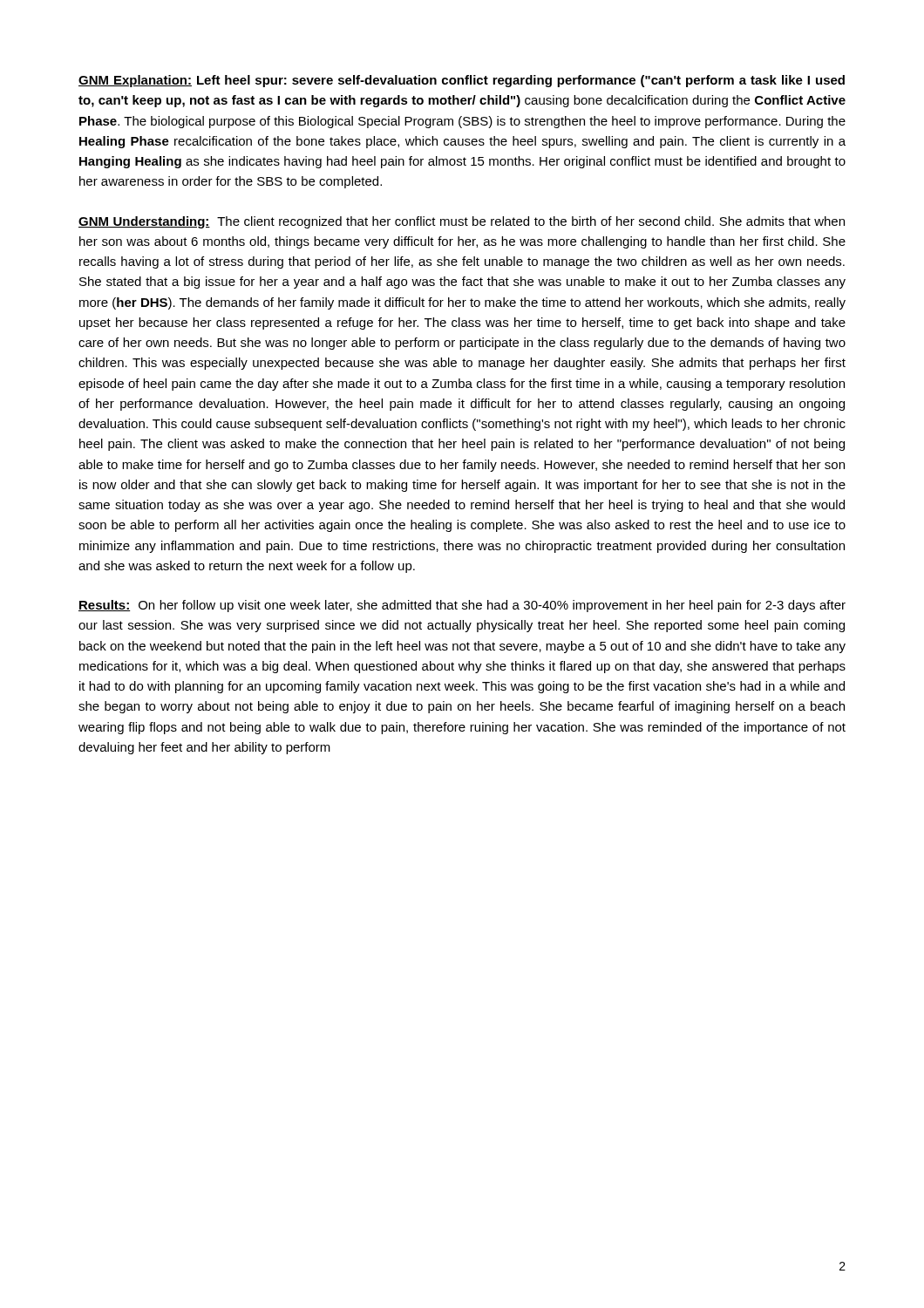
Task: Click on the text block with the text "Results: On her follow up visit one"
Action: click(462, 676)
